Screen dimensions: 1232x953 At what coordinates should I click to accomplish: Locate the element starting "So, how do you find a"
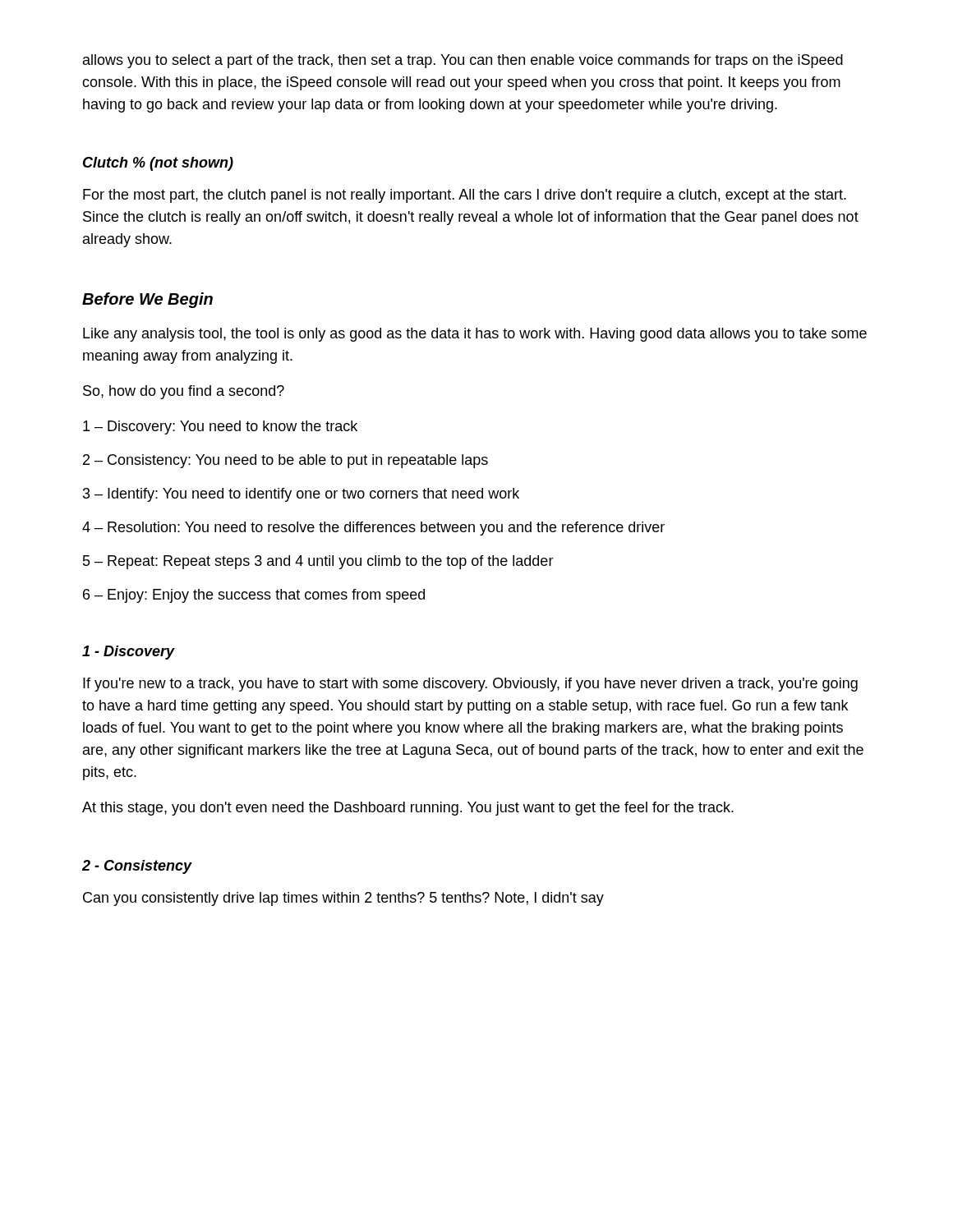tap(184, 392)
